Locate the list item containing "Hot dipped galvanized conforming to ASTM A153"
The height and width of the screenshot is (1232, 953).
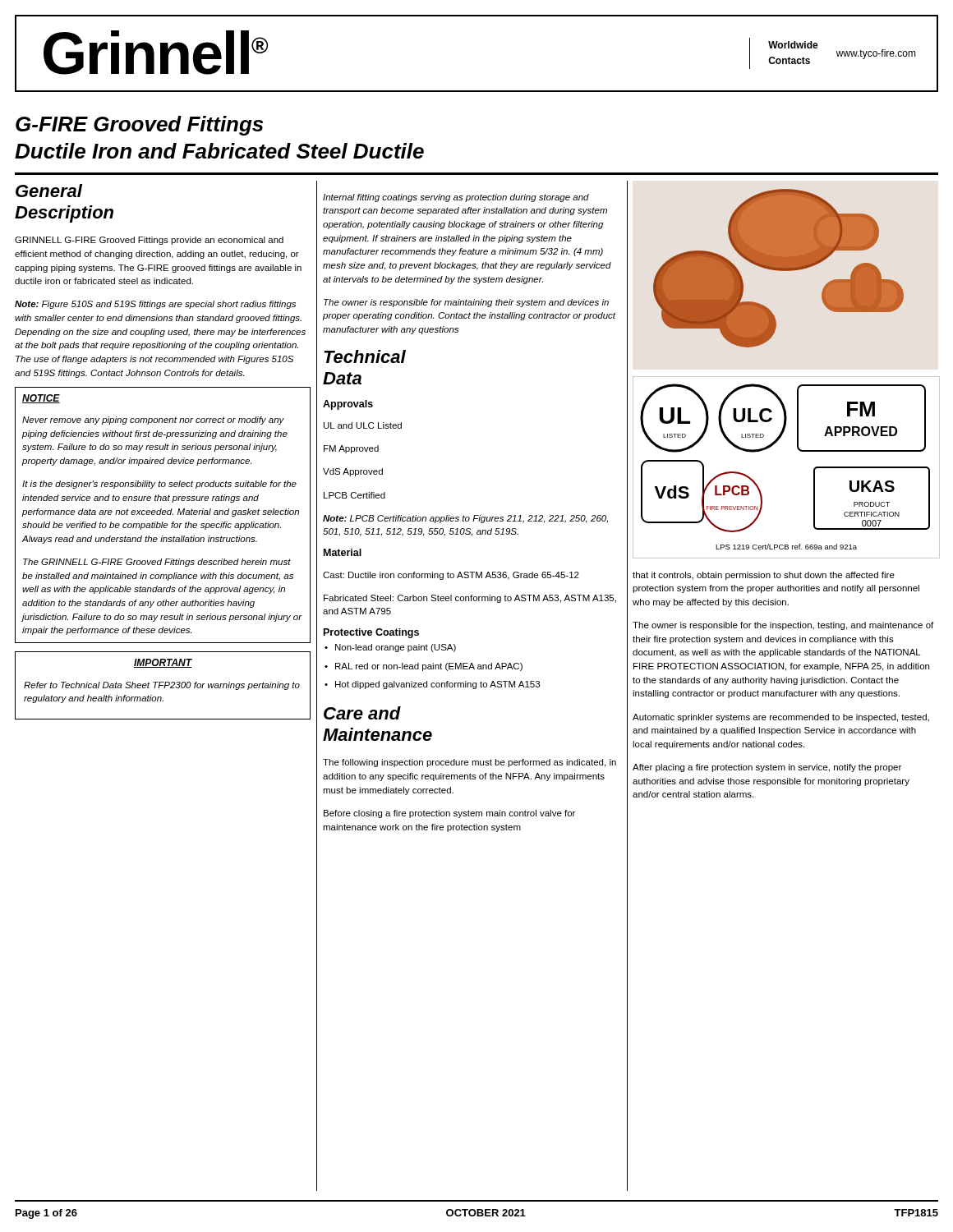[x=471, y=685]
